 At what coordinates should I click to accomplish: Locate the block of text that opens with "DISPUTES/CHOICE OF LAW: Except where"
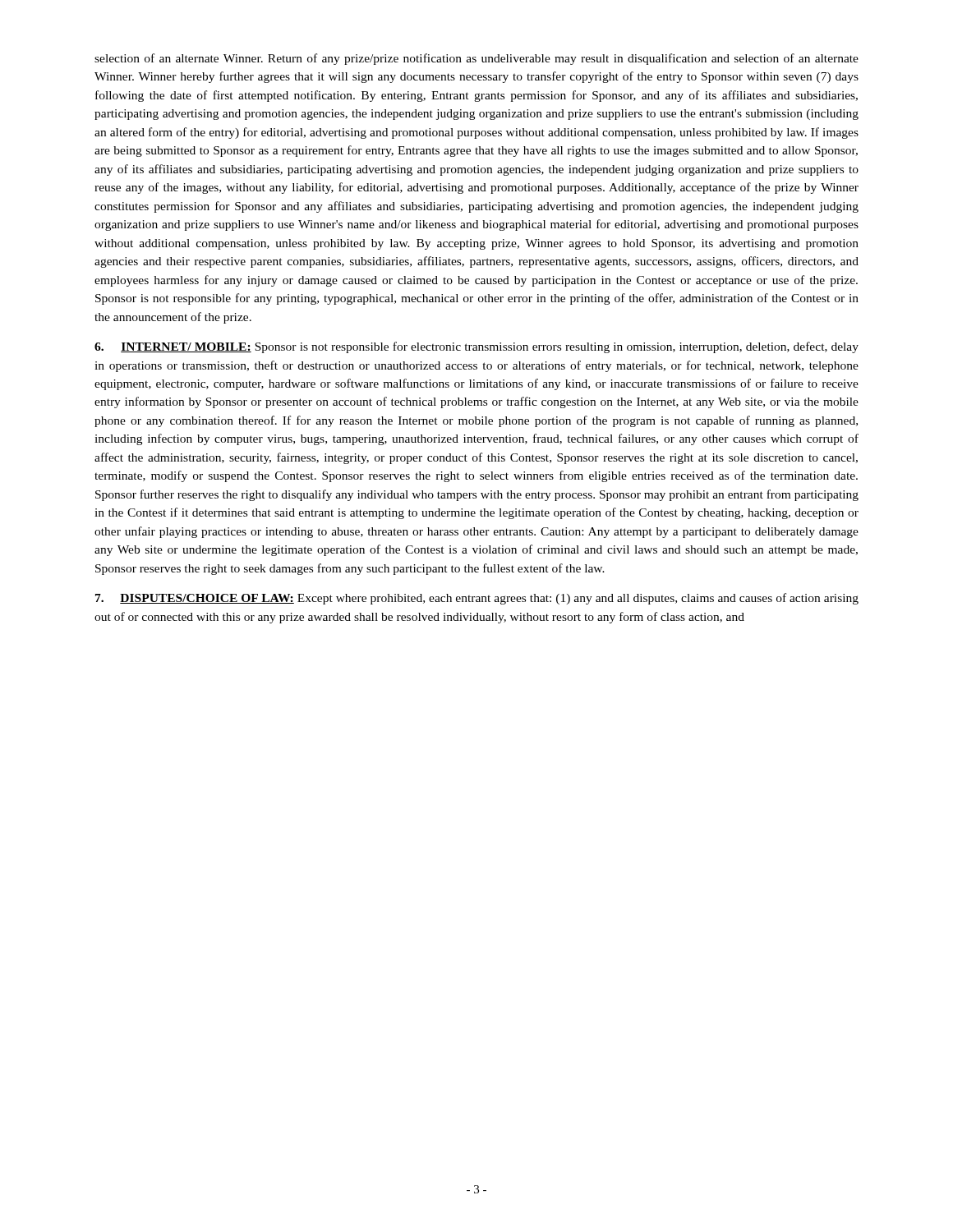(476, 607)
